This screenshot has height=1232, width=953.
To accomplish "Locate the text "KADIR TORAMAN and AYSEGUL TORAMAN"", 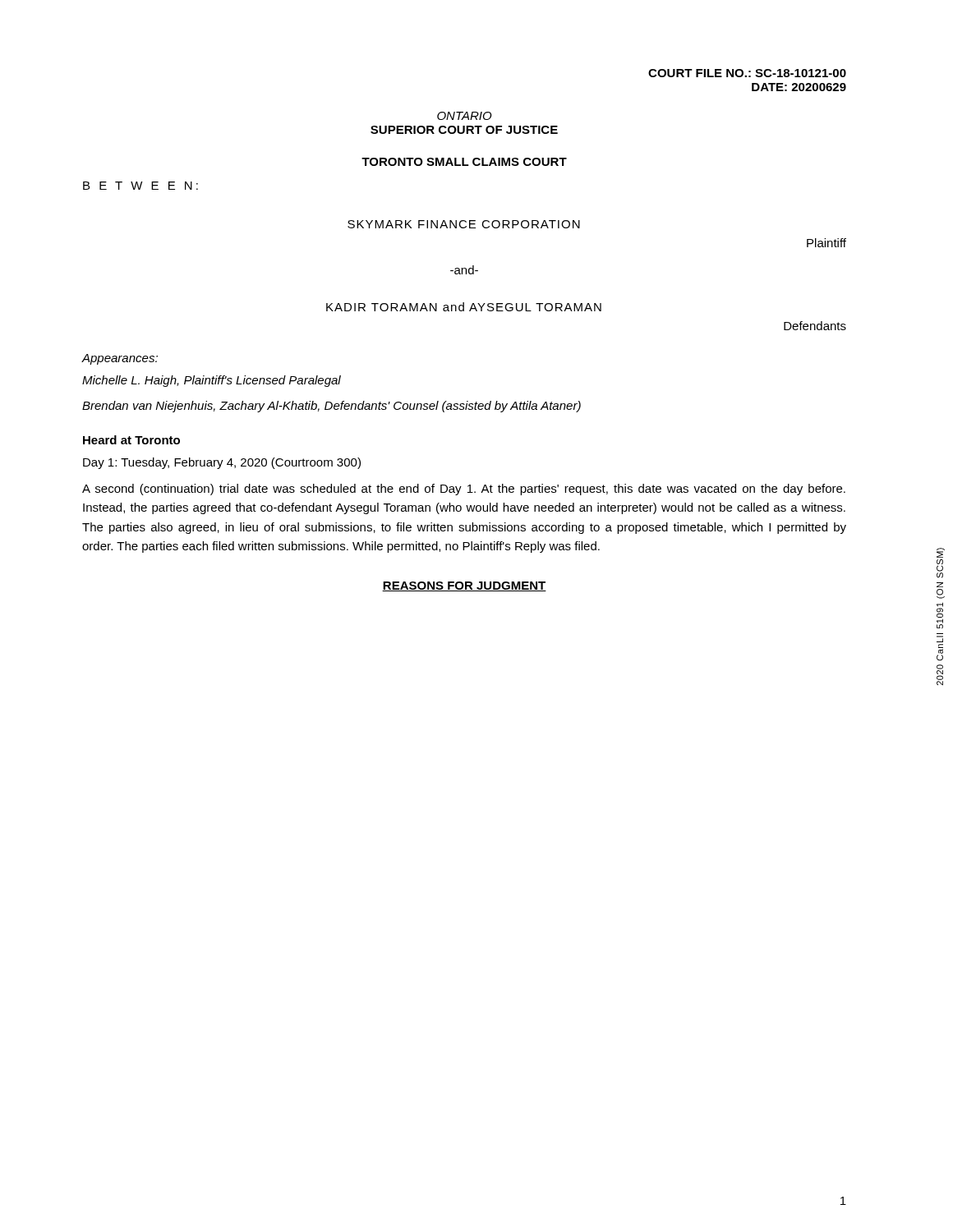I will (x=464, y=307).
